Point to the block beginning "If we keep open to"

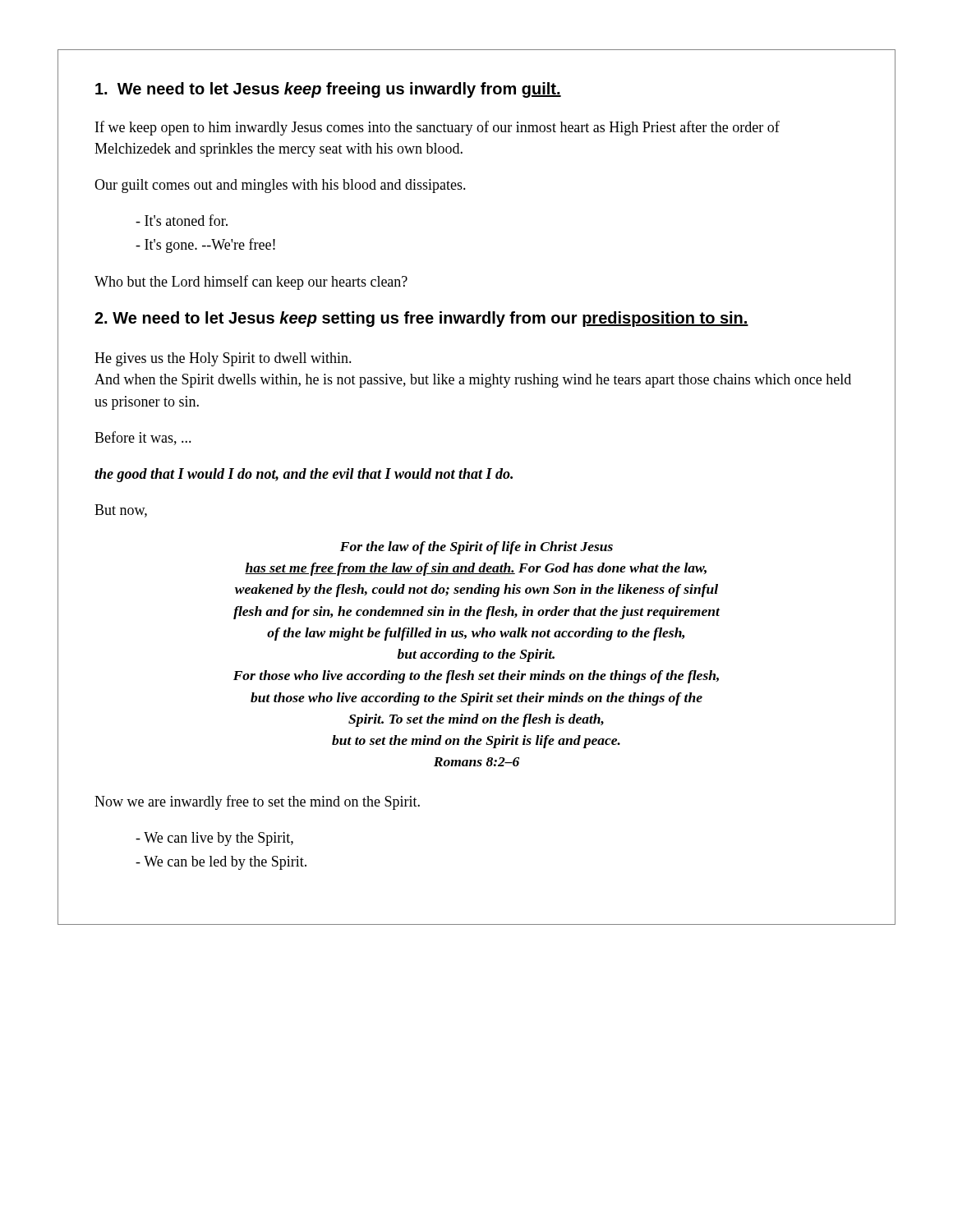(x=476, y=138)
